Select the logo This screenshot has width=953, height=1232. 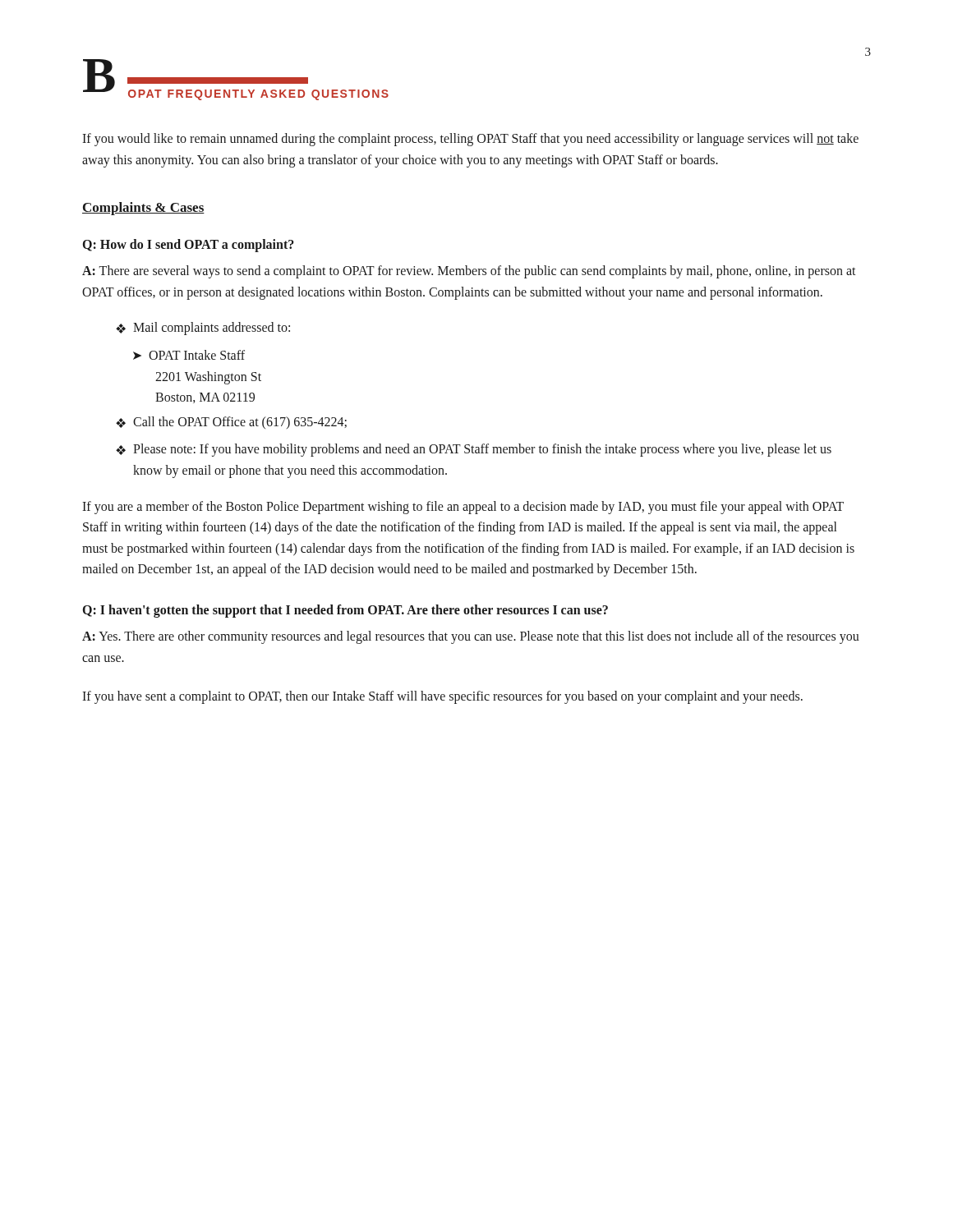point(472,76)
